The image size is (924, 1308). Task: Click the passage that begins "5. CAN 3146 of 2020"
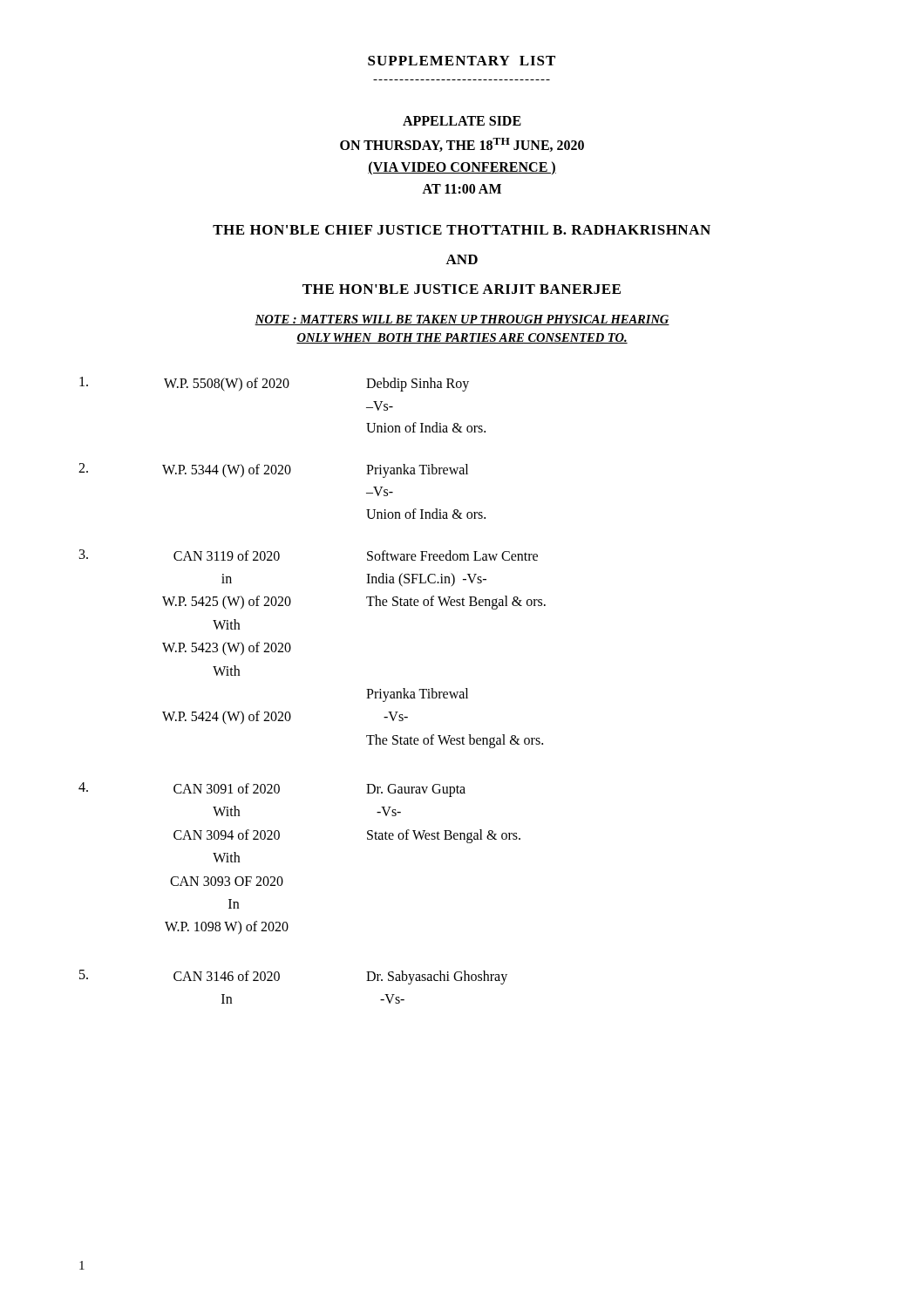click(462, 988)
